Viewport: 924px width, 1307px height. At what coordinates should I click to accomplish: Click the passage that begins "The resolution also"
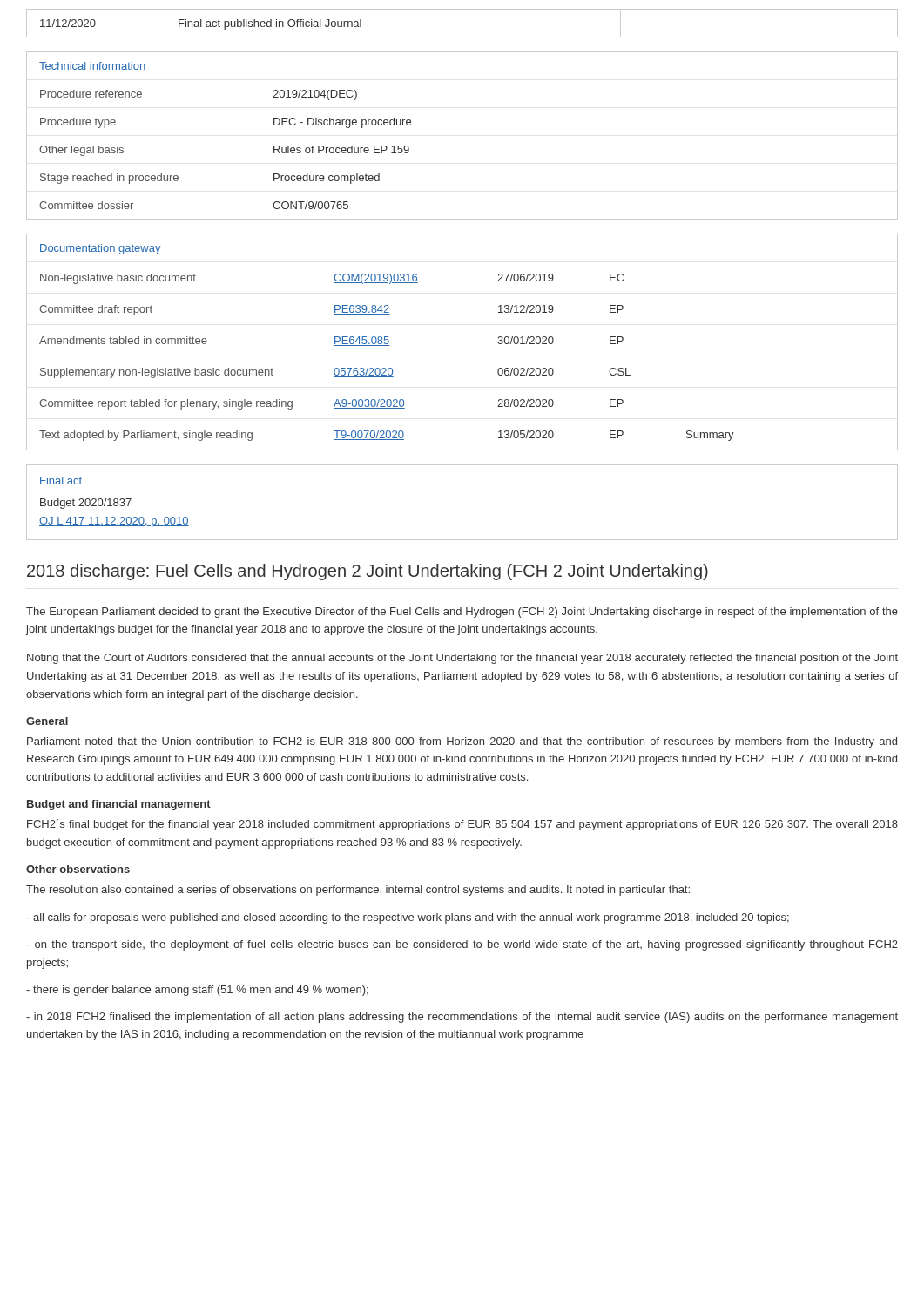click(358, 889)
